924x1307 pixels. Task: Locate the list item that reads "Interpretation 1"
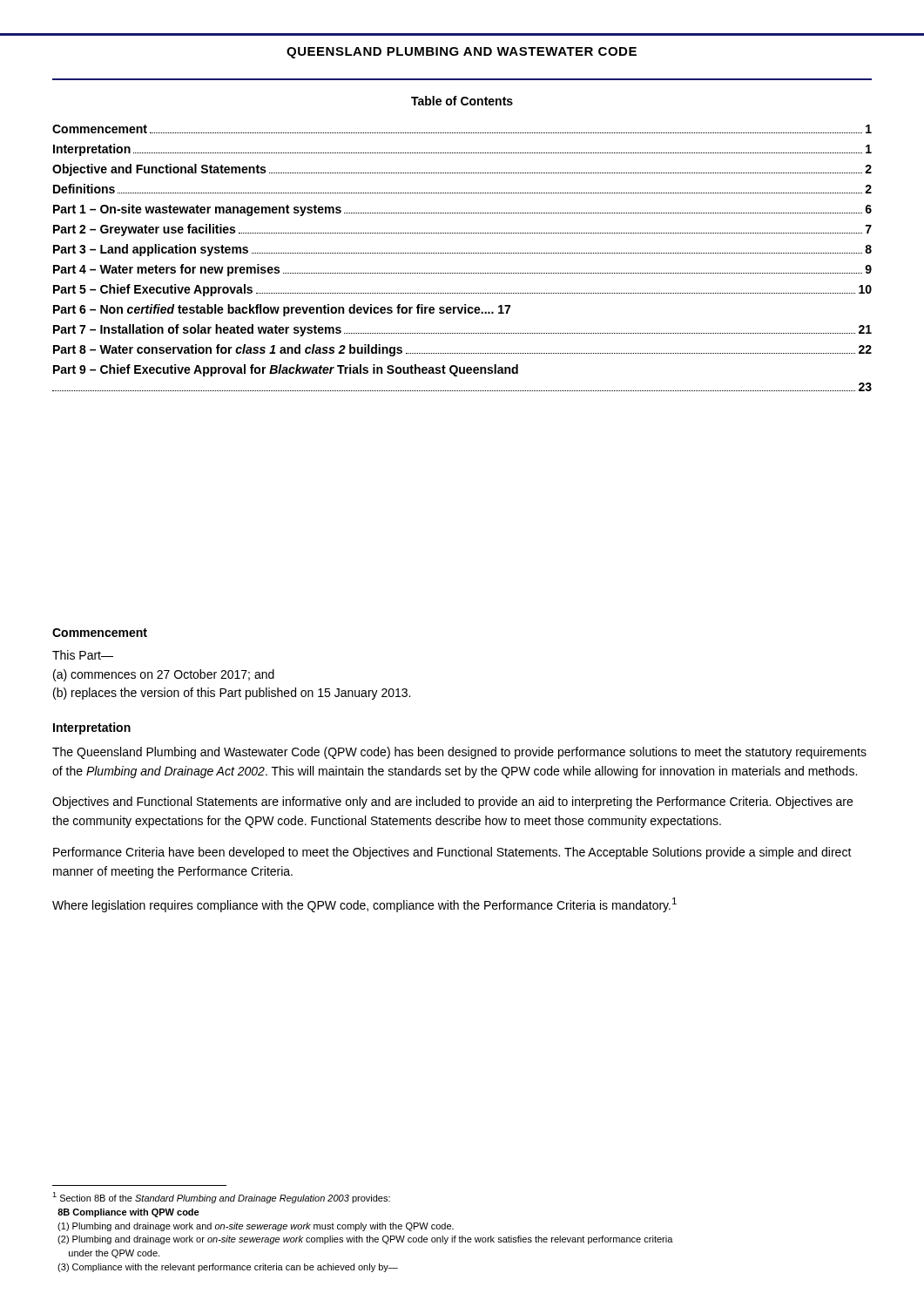click(462, 149)
